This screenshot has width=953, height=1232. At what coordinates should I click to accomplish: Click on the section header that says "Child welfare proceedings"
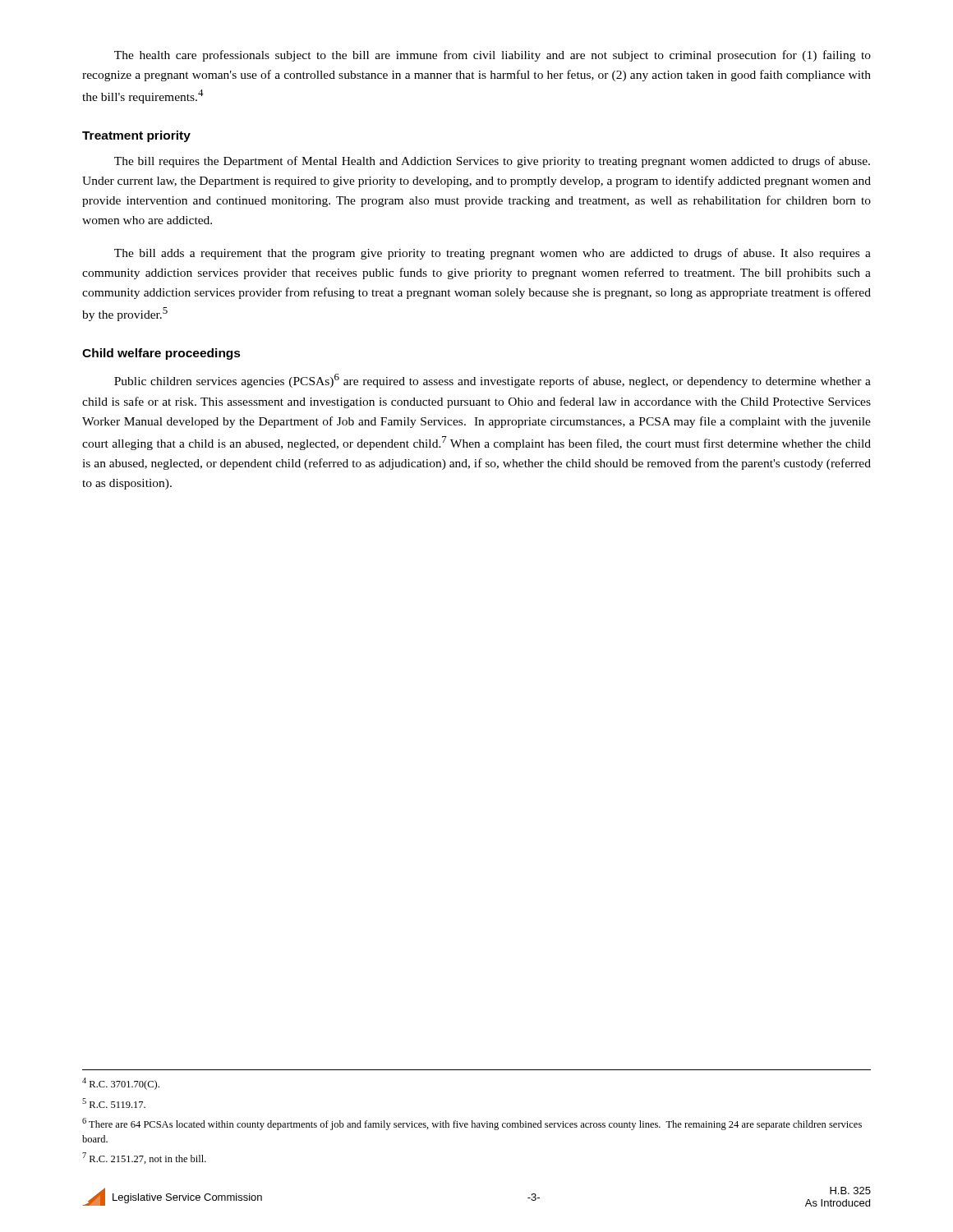pos(161,353)
